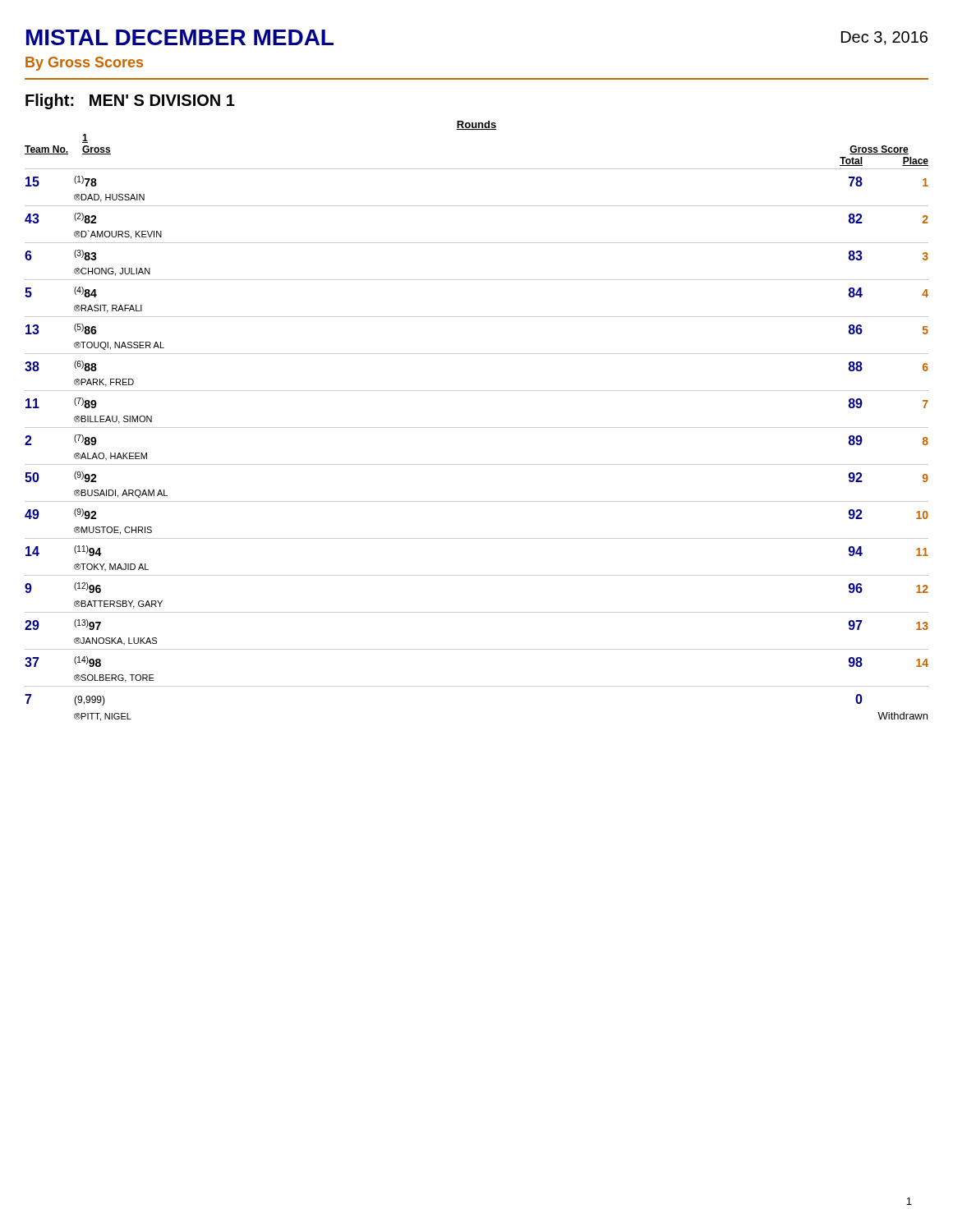Point to the text block starting "MISTAL DECEMBER MEDAL"
The height and width of the screenshot is (1232, 953).
[x=179, y=37]
